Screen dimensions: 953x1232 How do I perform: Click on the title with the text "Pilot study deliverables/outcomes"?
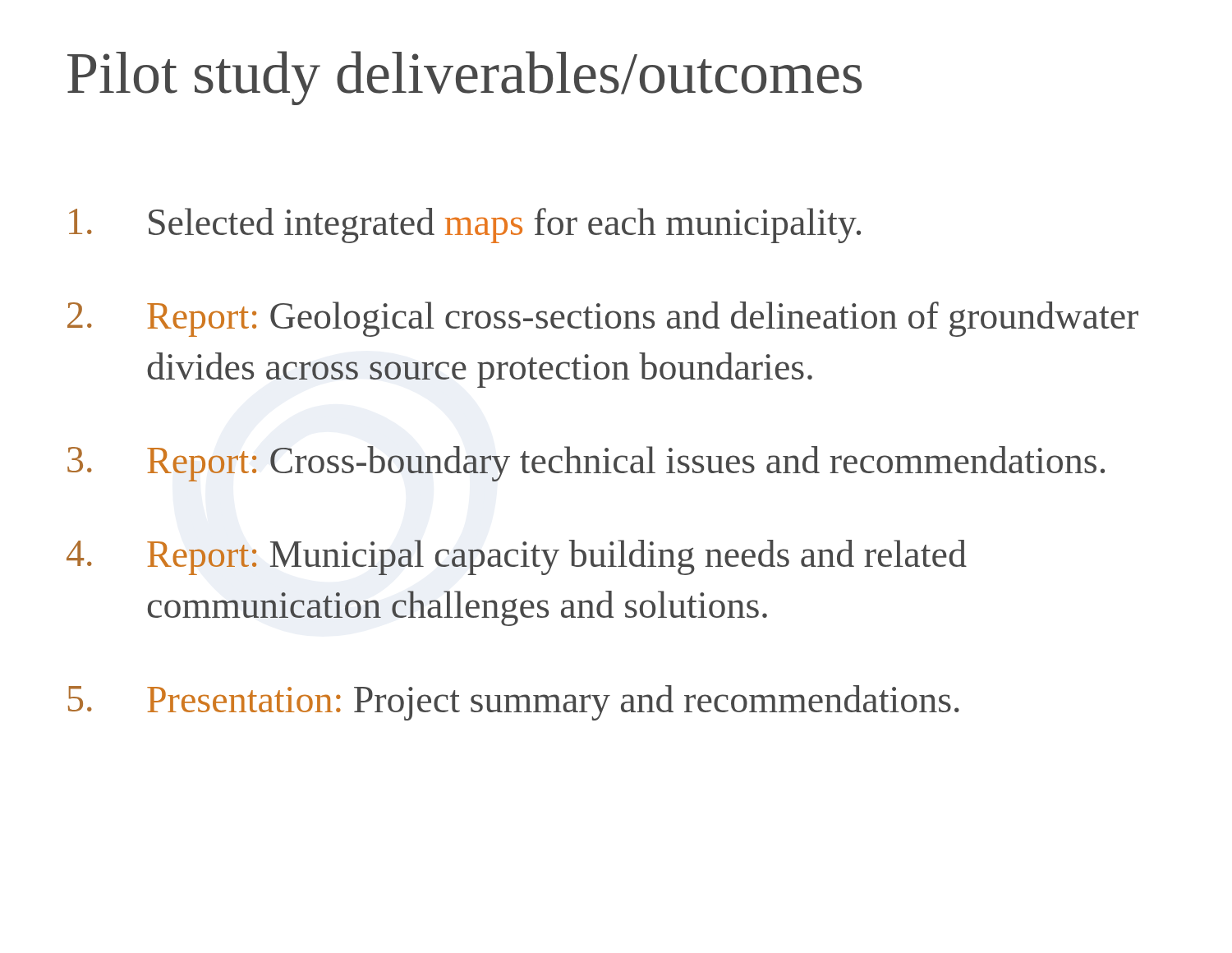coord(616,73)
